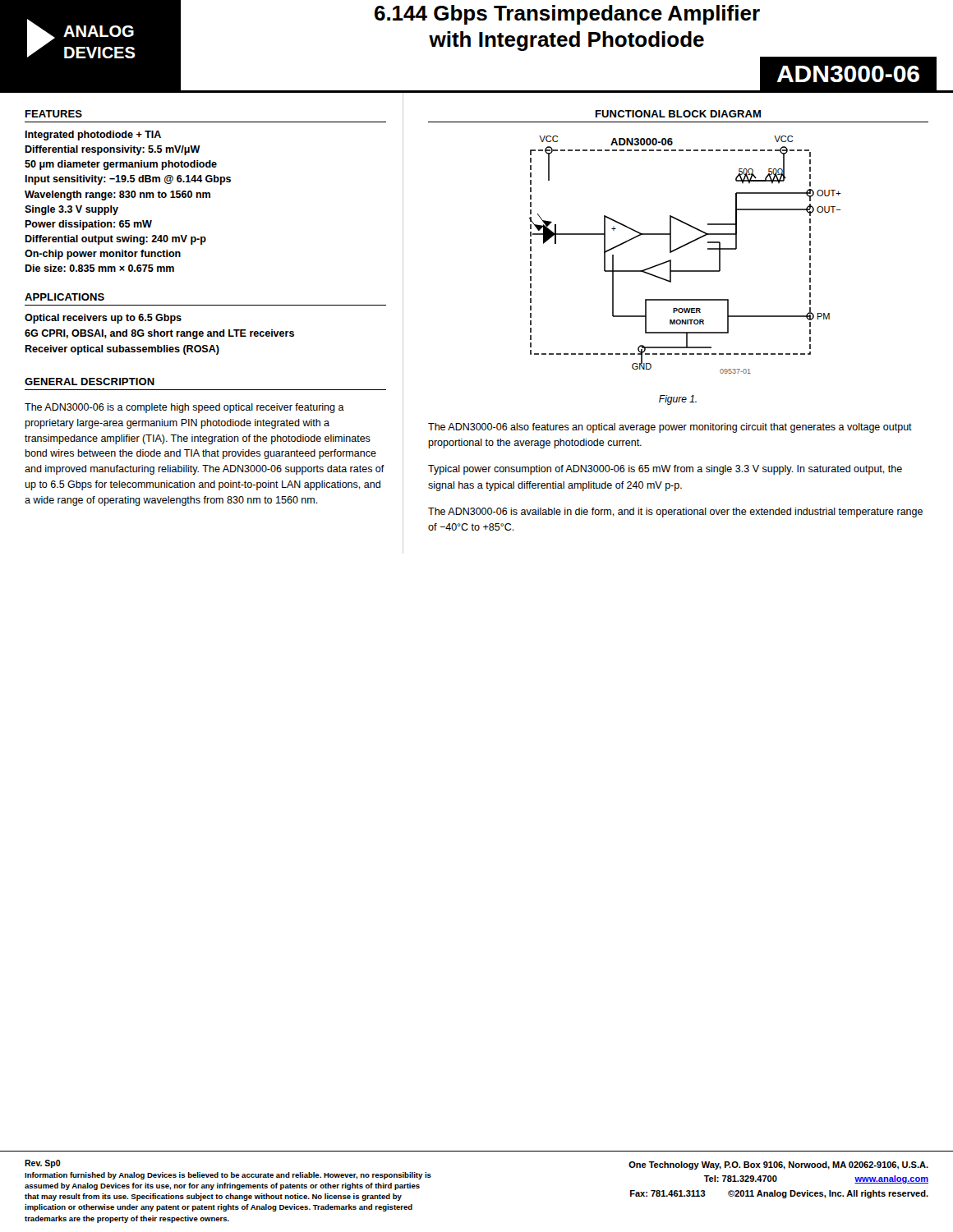
Task: Find the block on this page that starts "6G CPRI, OBSAI, and 8G short range and"
Action: 160,333
